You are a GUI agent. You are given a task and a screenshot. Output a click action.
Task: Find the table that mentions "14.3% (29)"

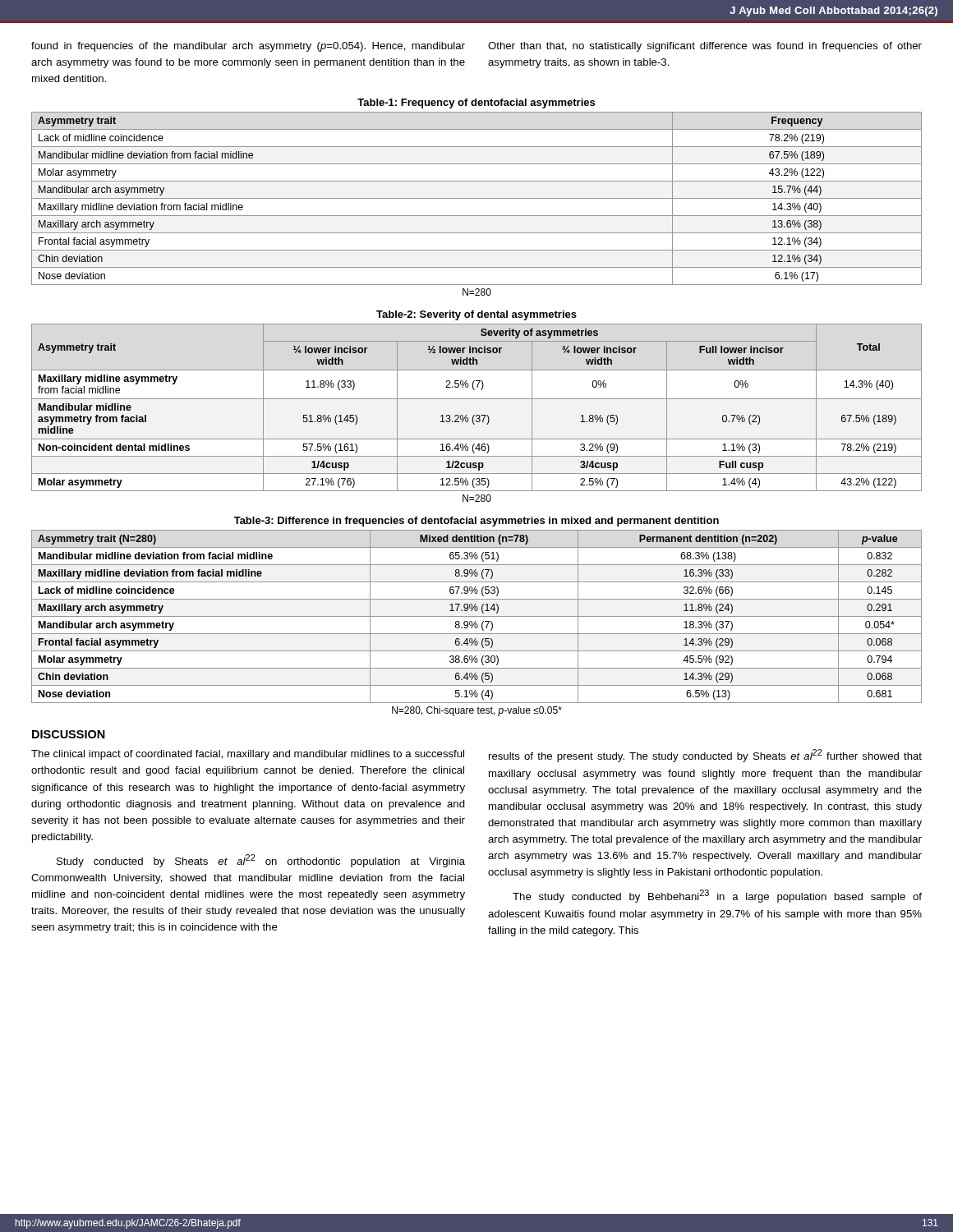476,617
